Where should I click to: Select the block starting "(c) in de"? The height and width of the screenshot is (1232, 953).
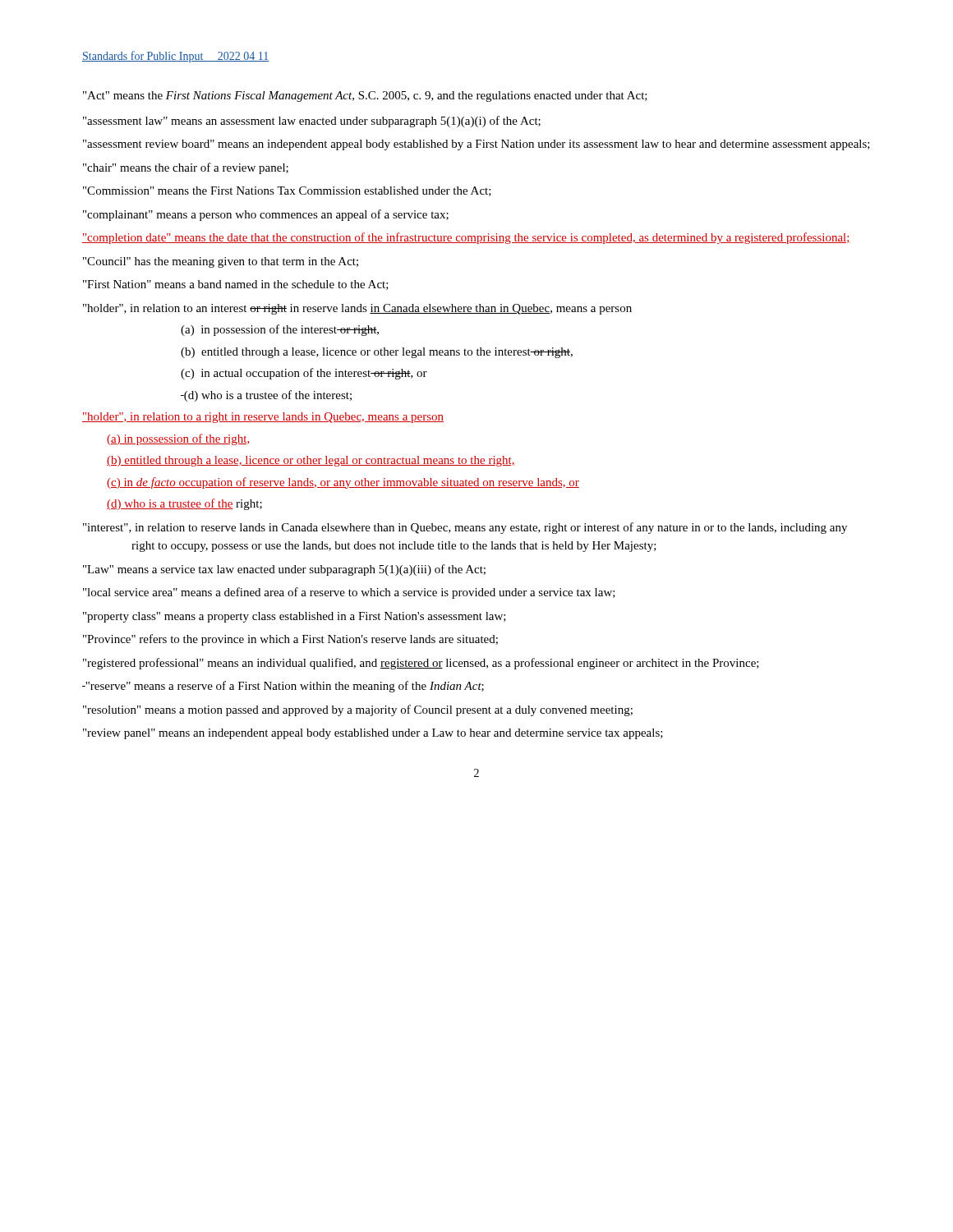[343, 482]
